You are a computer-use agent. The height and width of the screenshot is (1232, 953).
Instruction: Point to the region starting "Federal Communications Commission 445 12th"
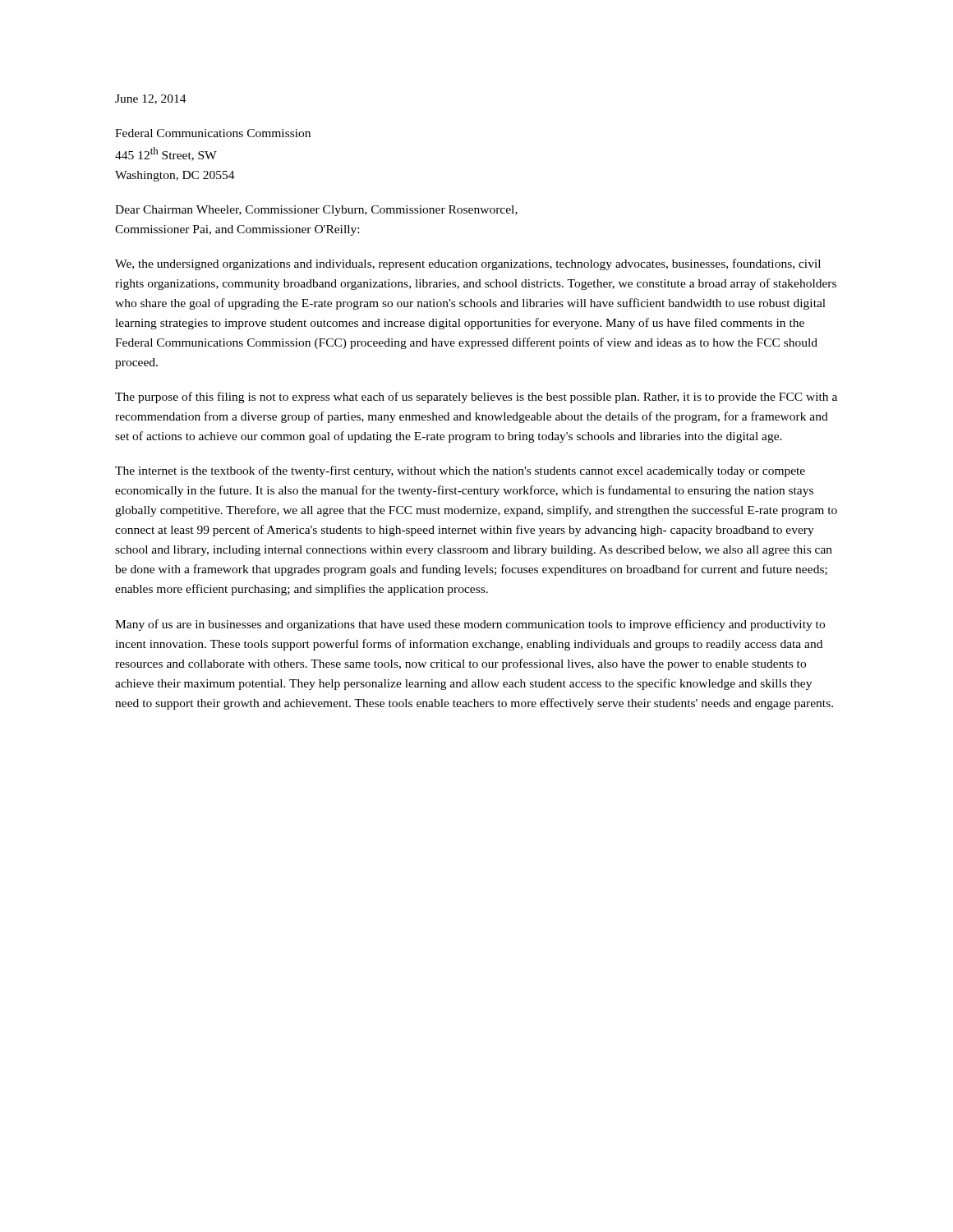(213, 154)
